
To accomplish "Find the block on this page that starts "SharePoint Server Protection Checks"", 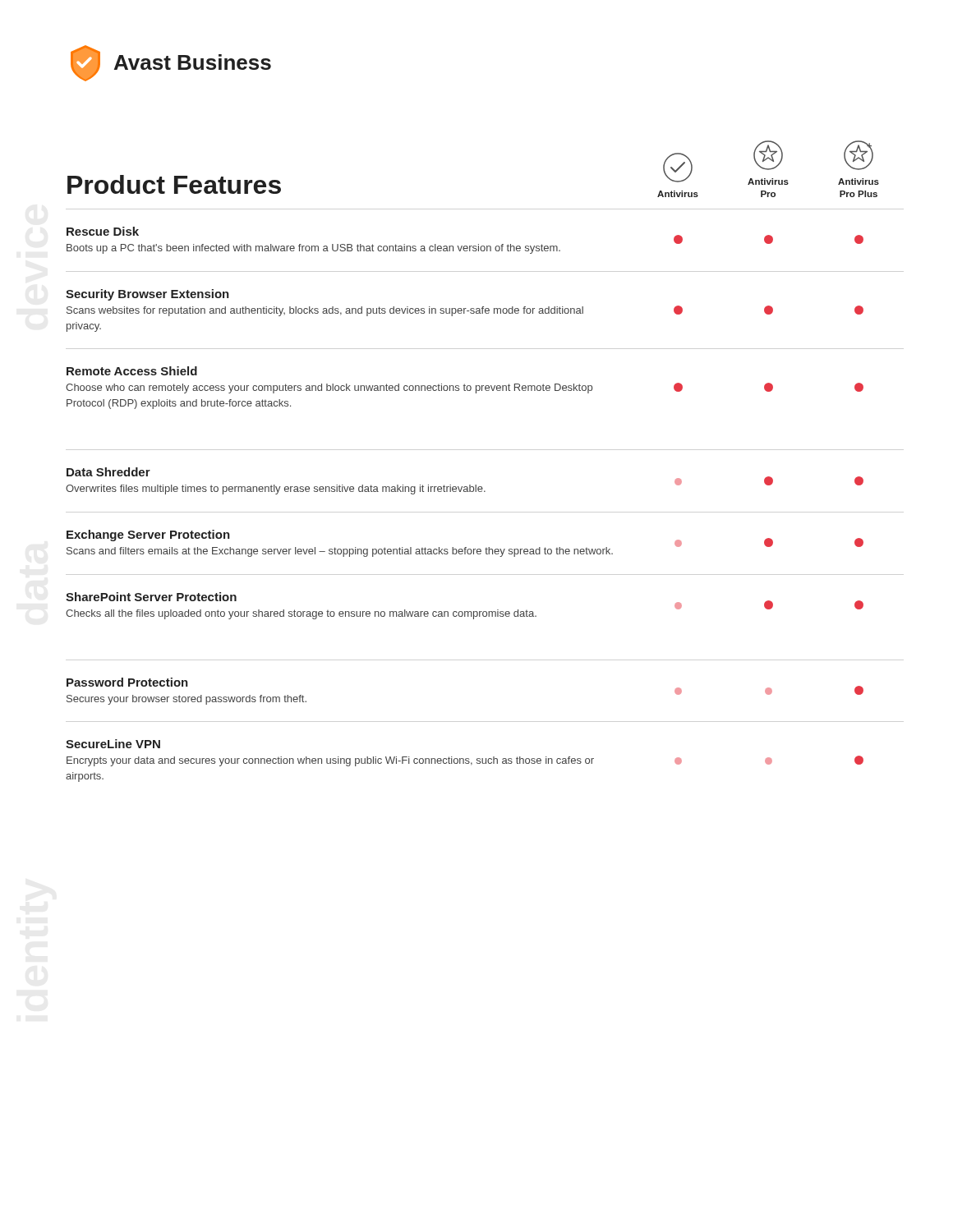I will [485, 605].
